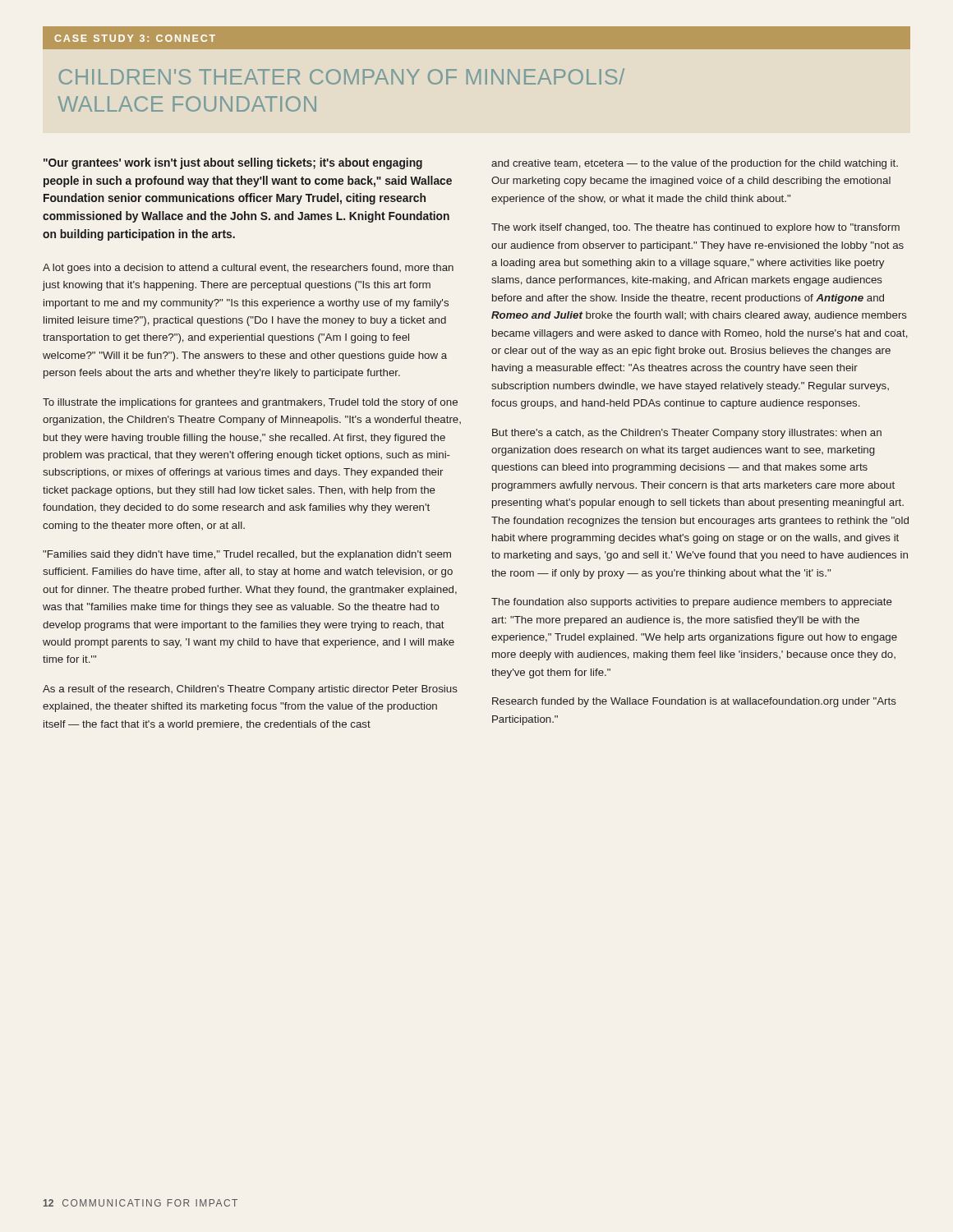The height and width of the screenshot is (1232, 953).
Task: Locate the text "CASE STUDY 3: CONNECT"
Action: coord(136,39)
